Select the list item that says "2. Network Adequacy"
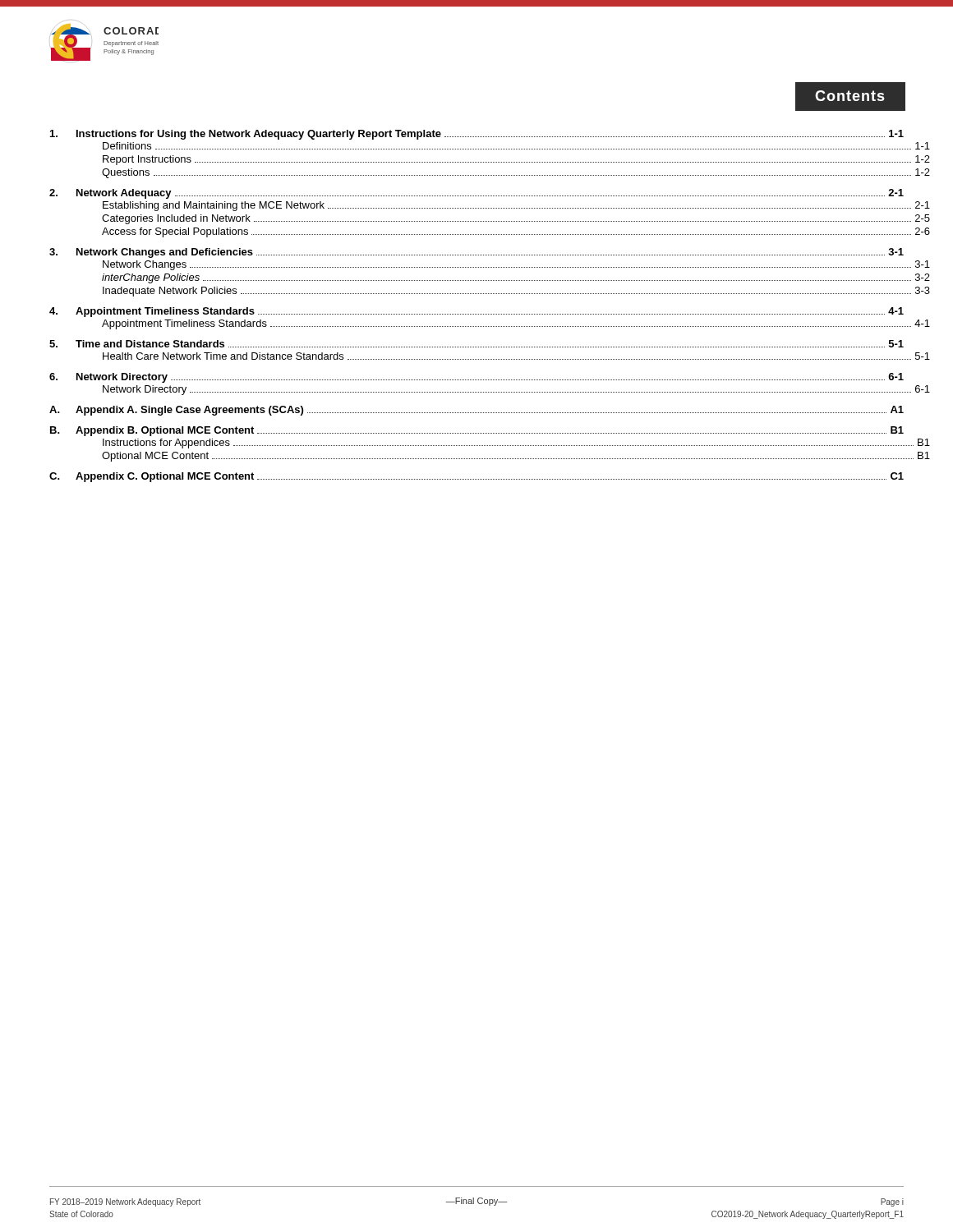This screenshot has height=1232, width=953. coord(476,193)
